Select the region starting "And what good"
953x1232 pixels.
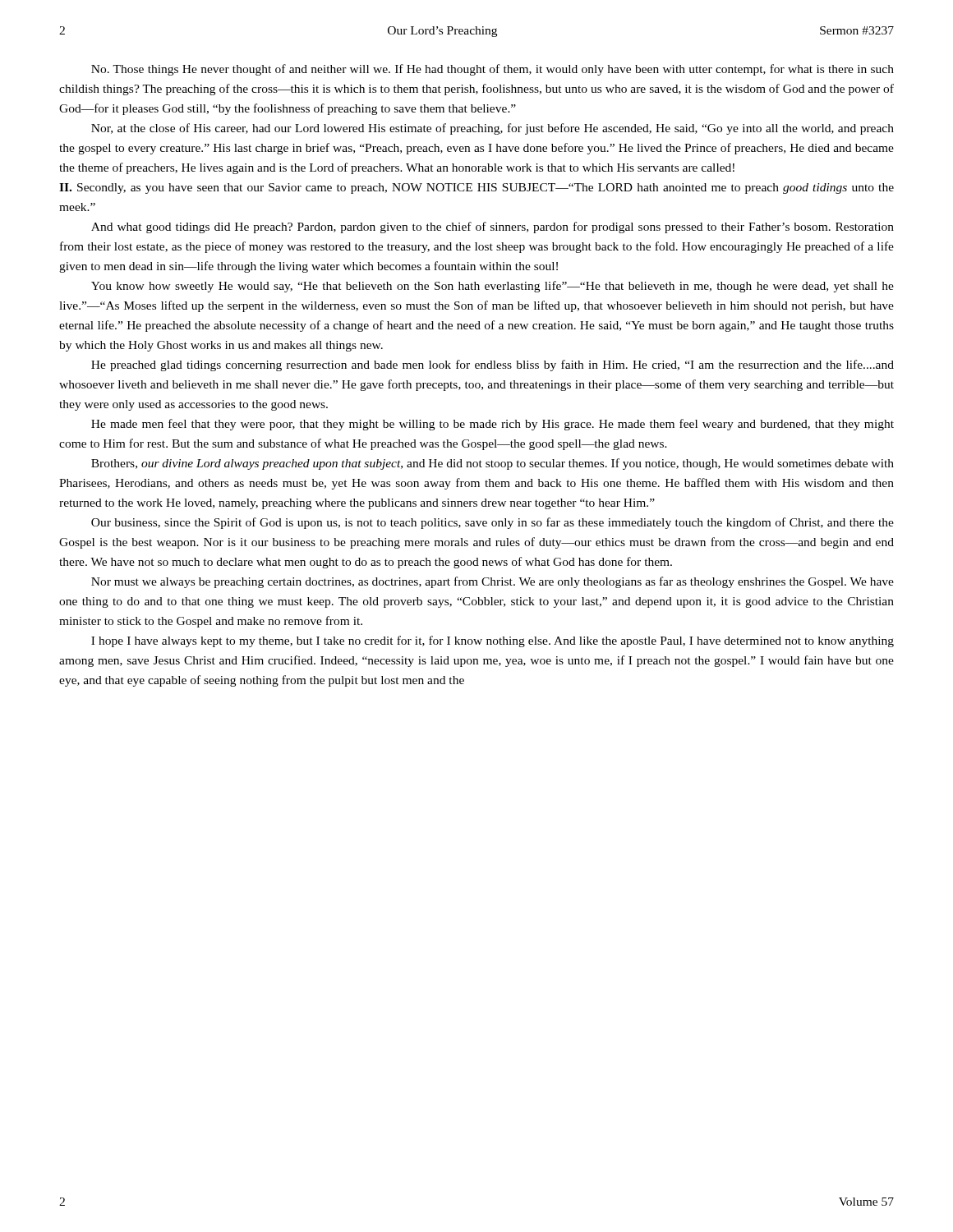tap(476, 247)
